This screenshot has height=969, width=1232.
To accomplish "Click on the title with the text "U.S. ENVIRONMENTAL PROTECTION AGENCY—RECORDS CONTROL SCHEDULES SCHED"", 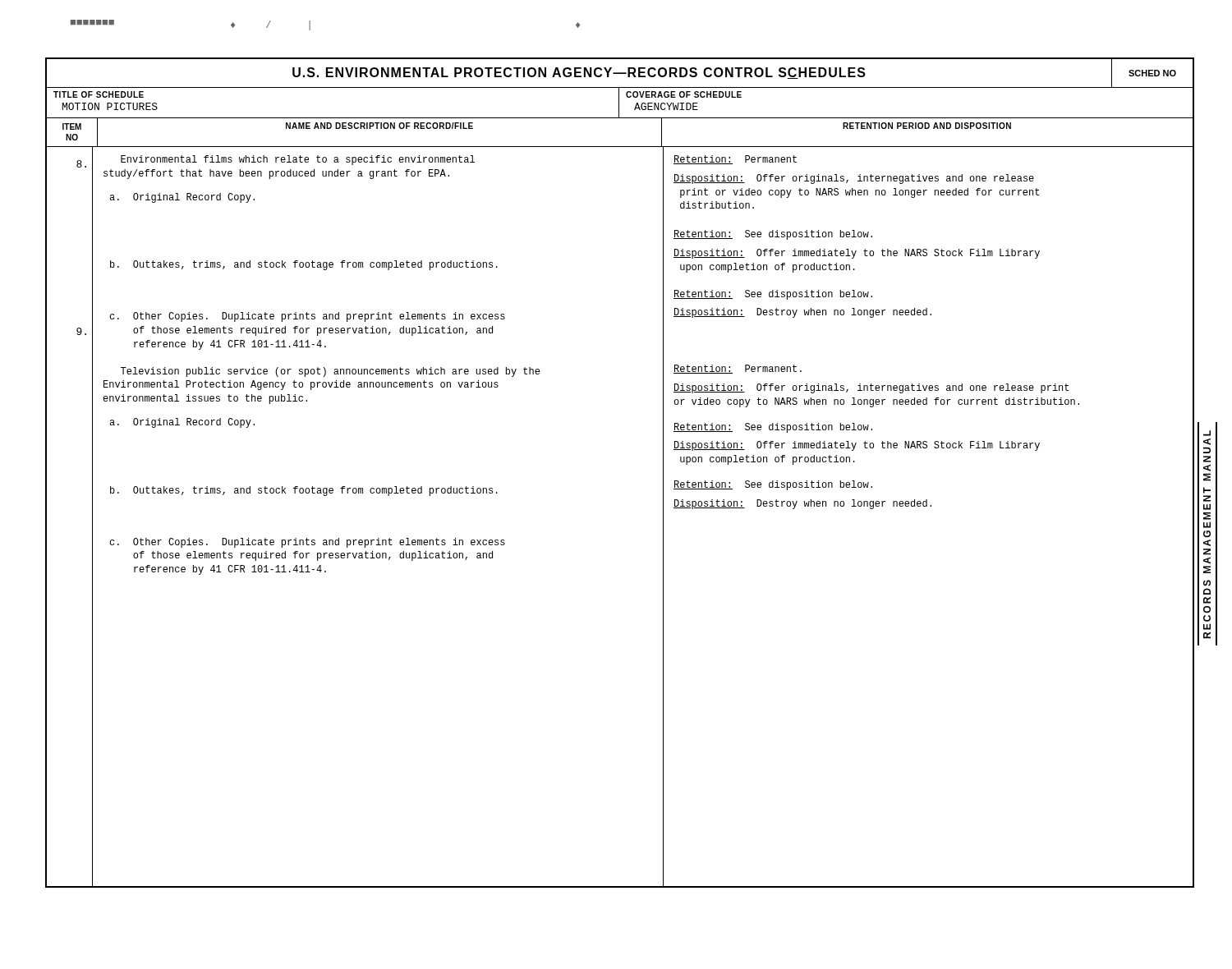I will pyautogui.click(x=620, y=73).
